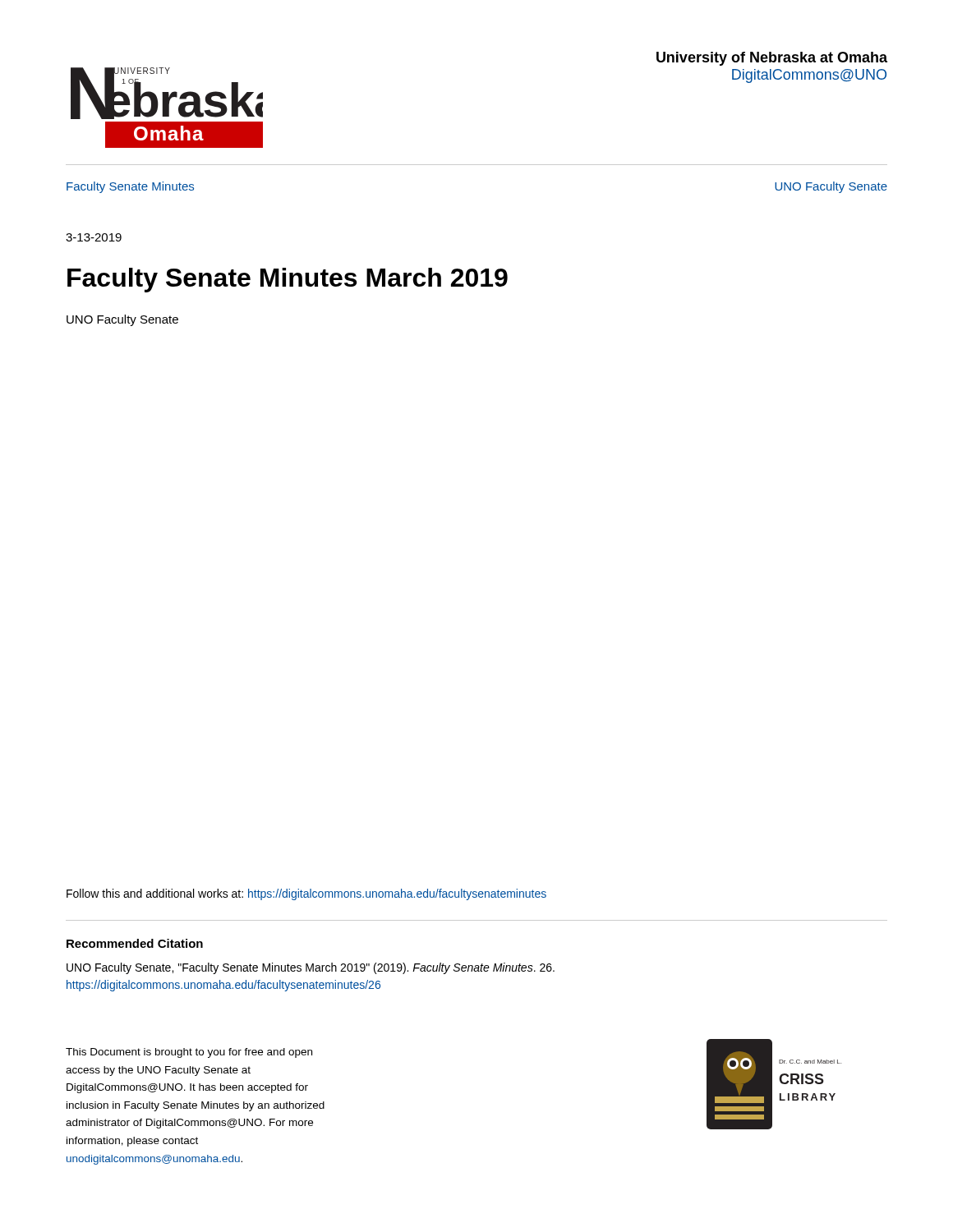Image resolution: width=953 pixels, height=1232 pixels.
Task: Find the text that says "Faculty Senate Minutes"
Action: point(130,186)
